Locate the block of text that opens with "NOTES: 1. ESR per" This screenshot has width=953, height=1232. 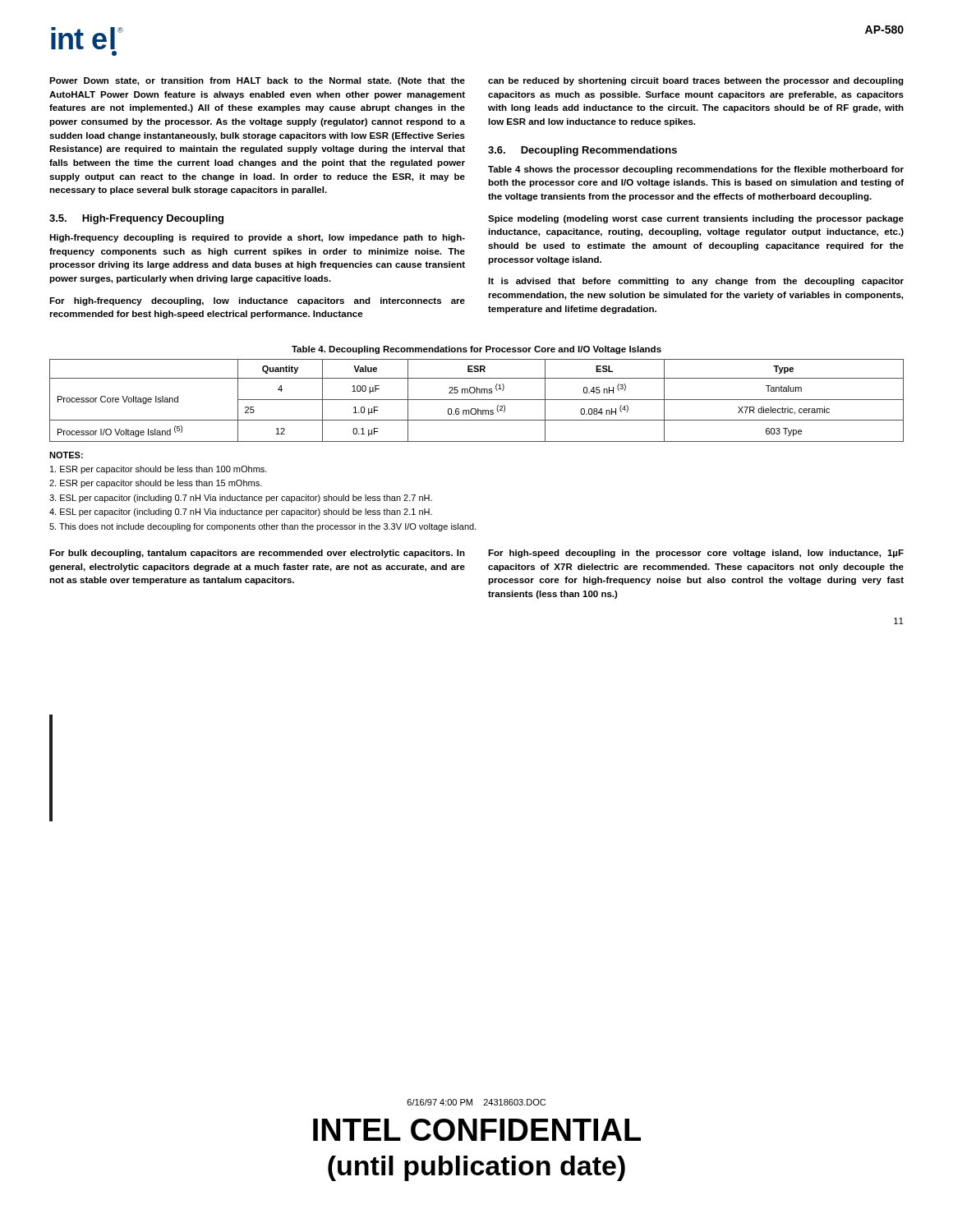point(66,455)
